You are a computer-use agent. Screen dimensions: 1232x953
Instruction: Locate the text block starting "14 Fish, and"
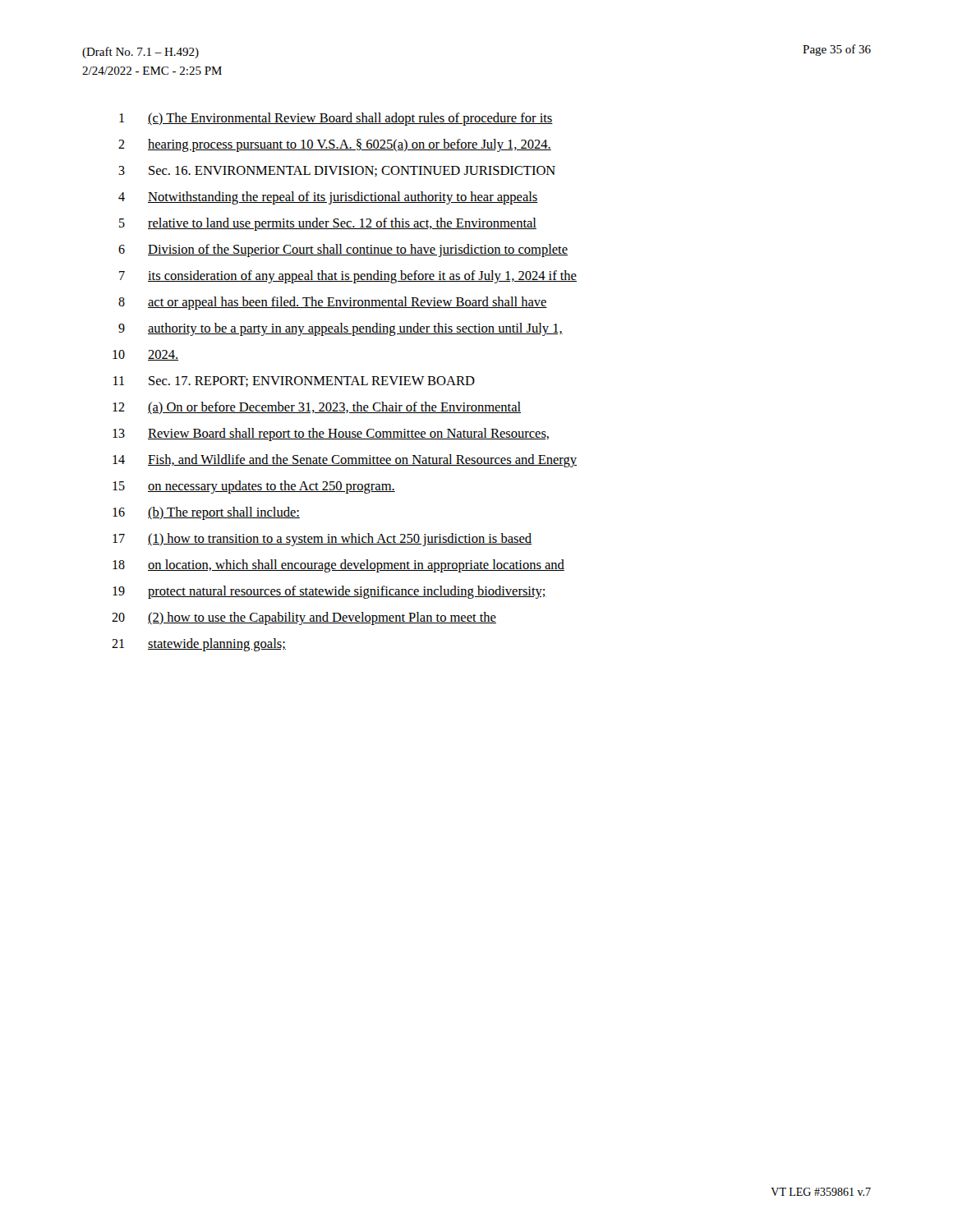[x=476, y=460]
